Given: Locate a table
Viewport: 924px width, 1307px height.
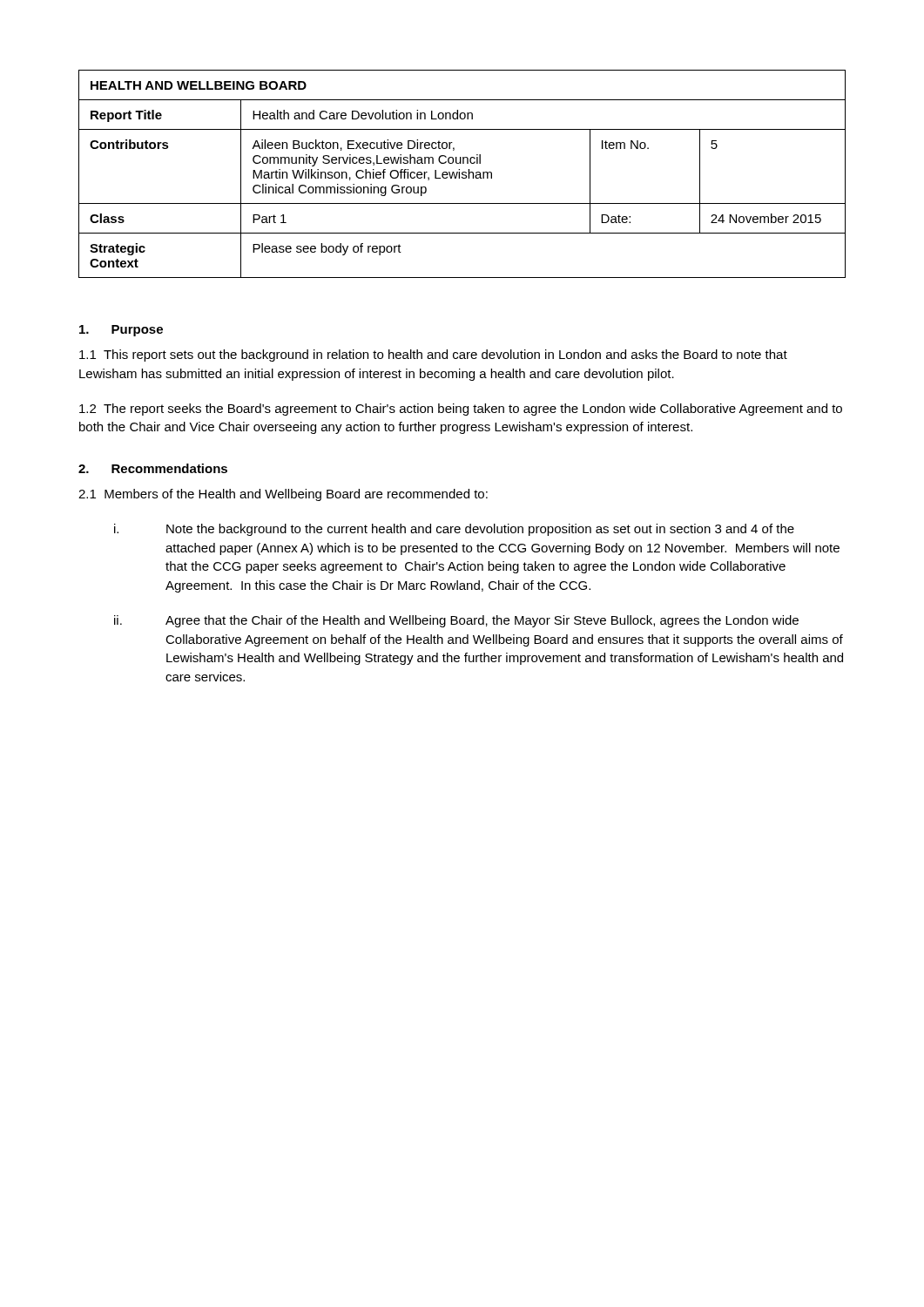Looking at the screenshot, I should pyautogui.click(x=462, y=174).
